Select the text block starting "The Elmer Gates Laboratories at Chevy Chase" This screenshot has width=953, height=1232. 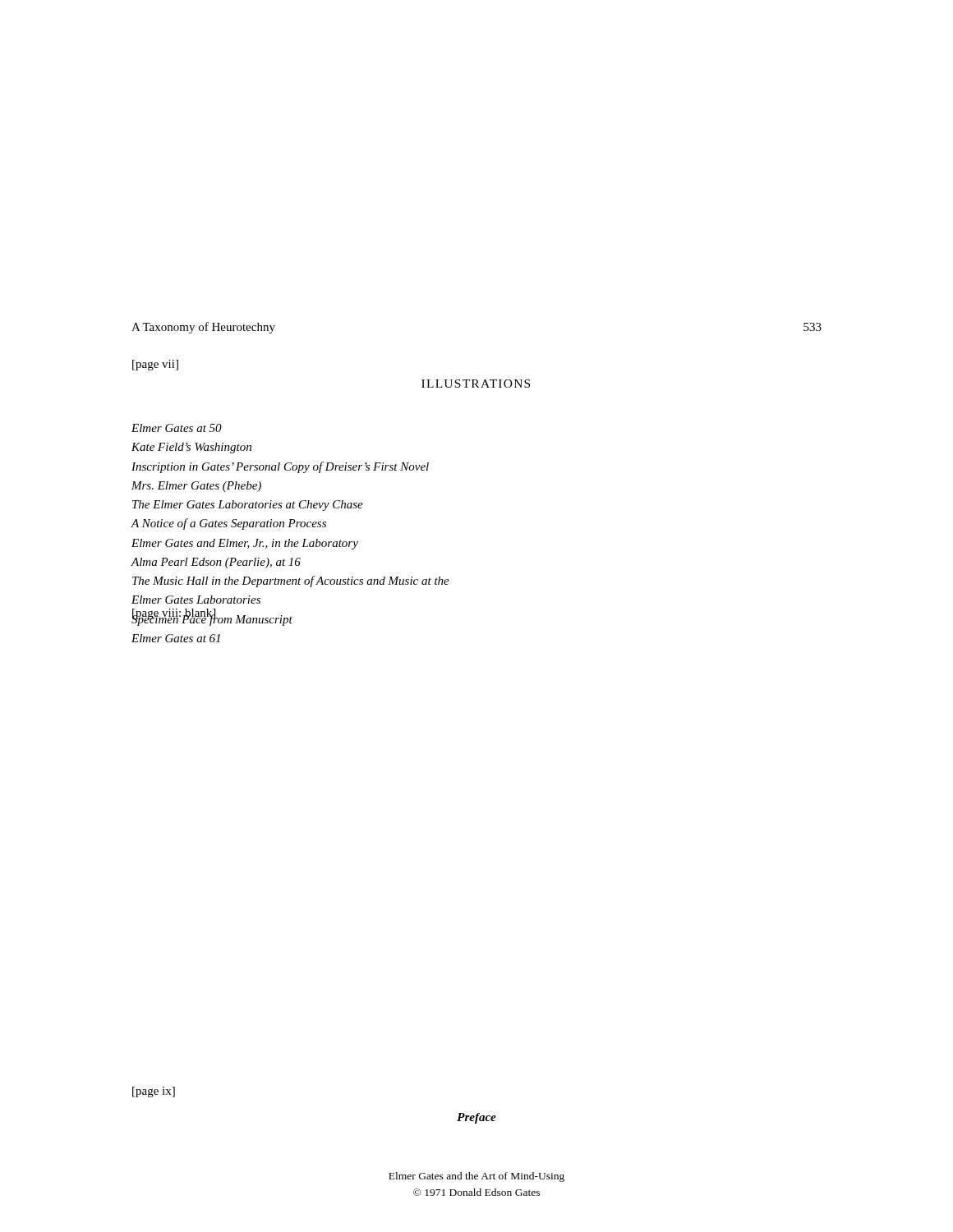(x=247, y=504)
